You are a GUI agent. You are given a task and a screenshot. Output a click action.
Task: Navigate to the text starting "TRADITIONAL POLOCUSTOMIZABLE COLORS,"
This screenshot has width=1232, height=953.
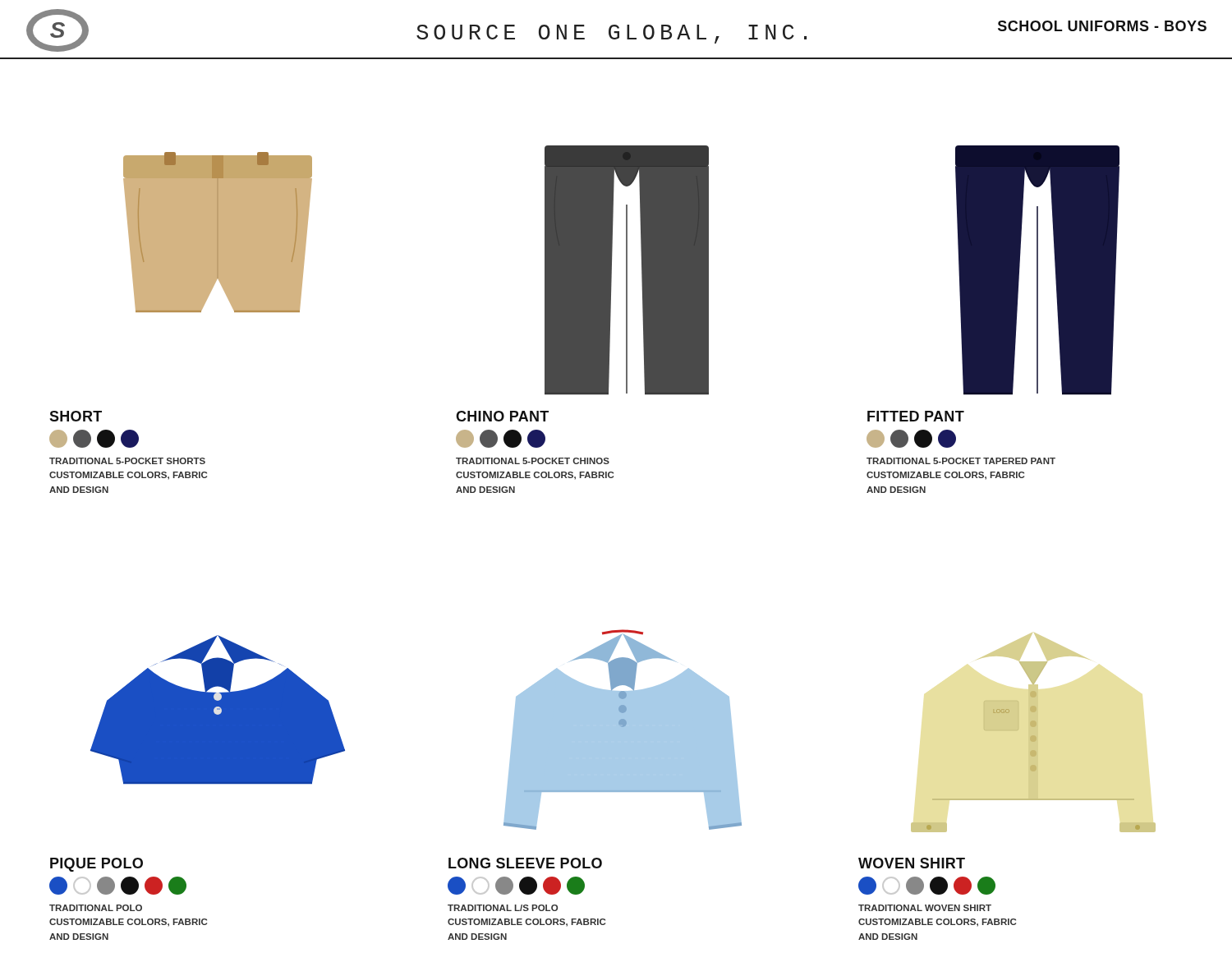click(128, 922)
